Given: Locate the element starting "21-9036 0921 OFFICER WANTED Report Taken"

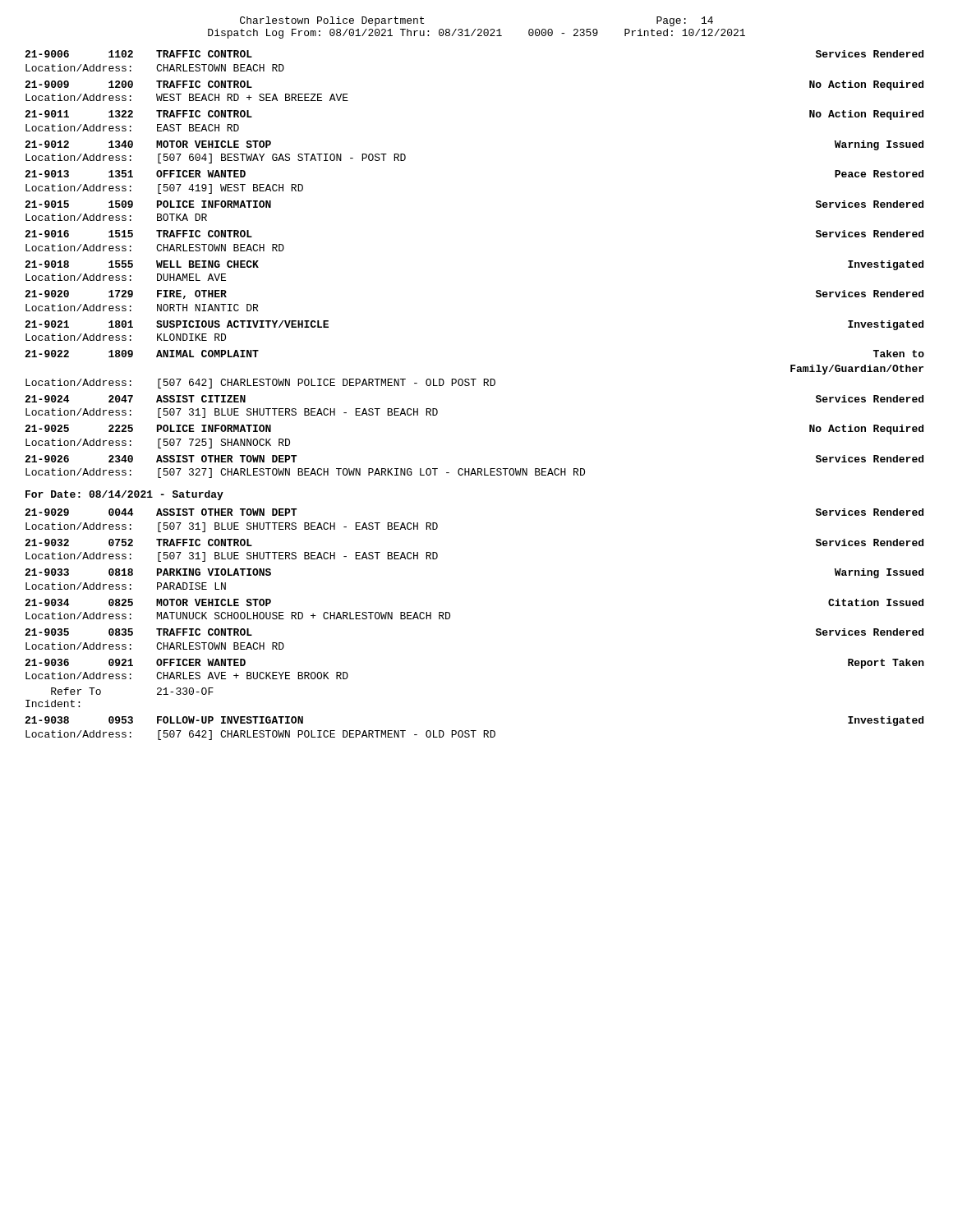Looking at the screenshot, I should pos(47,663).
